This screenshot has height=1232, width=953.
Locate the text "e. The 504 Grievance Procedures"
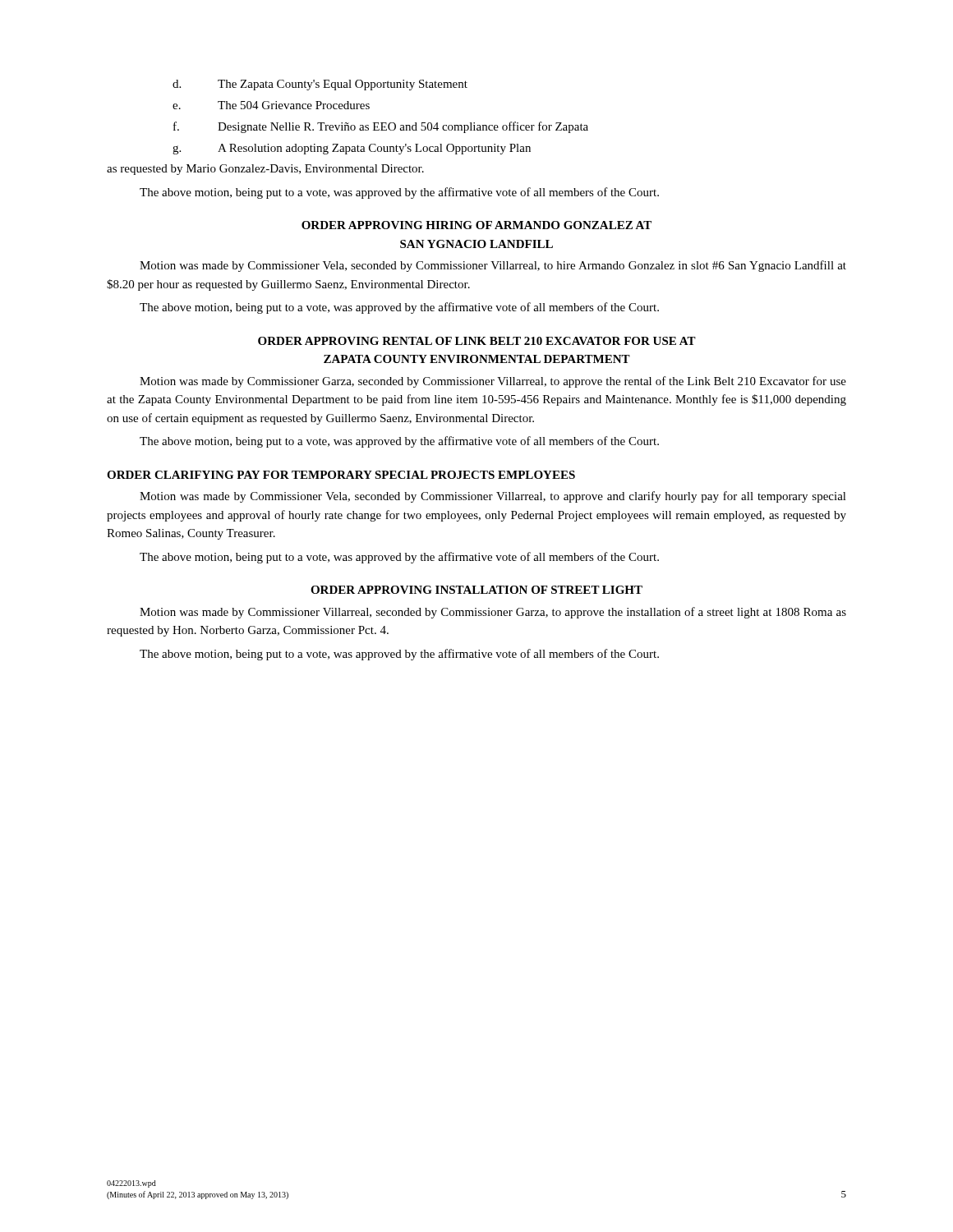[x=271, y=105]
